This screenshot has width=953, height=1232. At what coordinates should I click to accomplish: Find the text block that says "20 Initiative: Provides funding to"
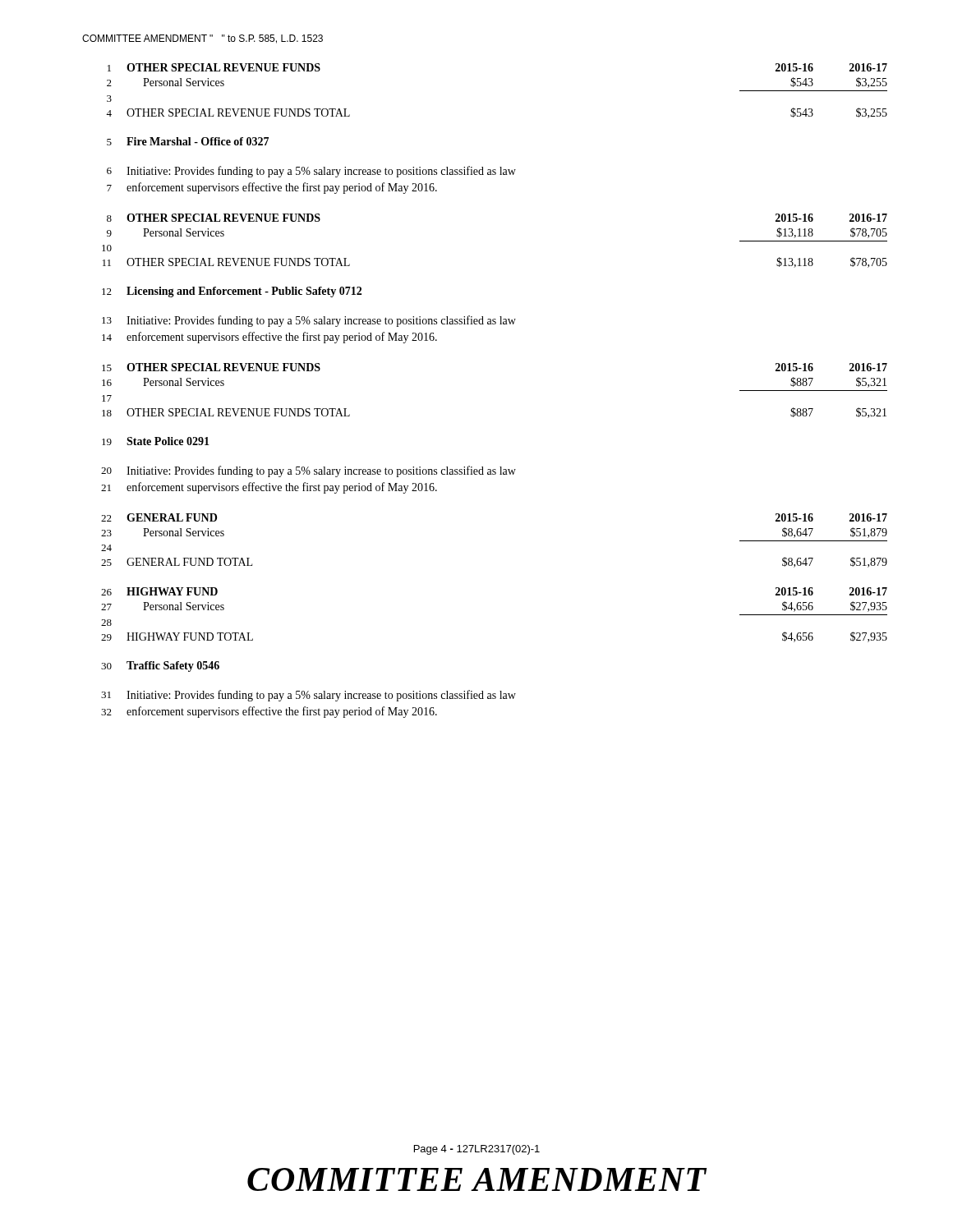click(485, 479)
